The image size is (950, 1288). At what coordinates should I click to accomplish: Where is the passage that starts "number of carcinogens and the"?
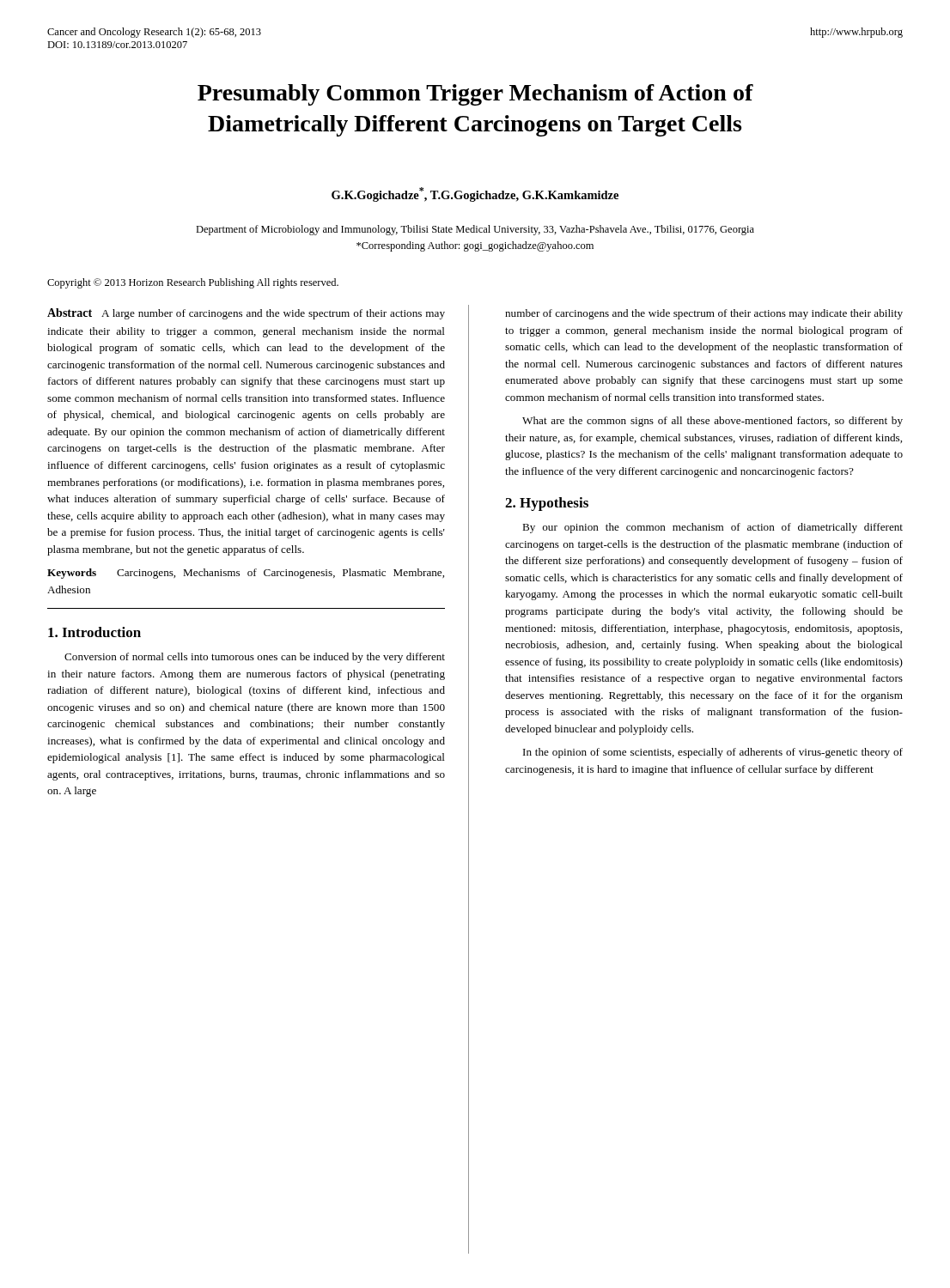704,355
